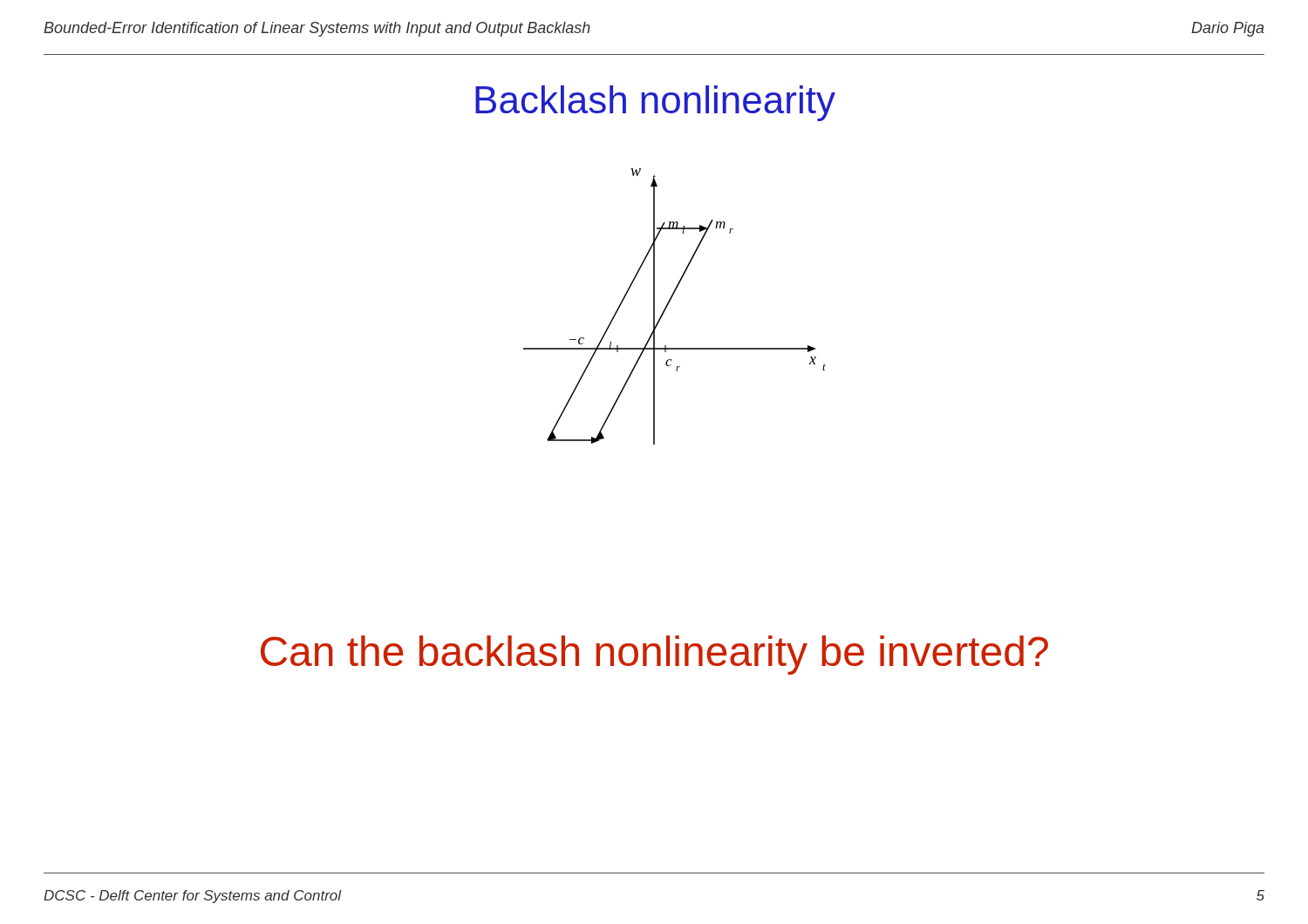
Task: Find "Backlash nonlinearity" on this page
Action: coord(654,100)
